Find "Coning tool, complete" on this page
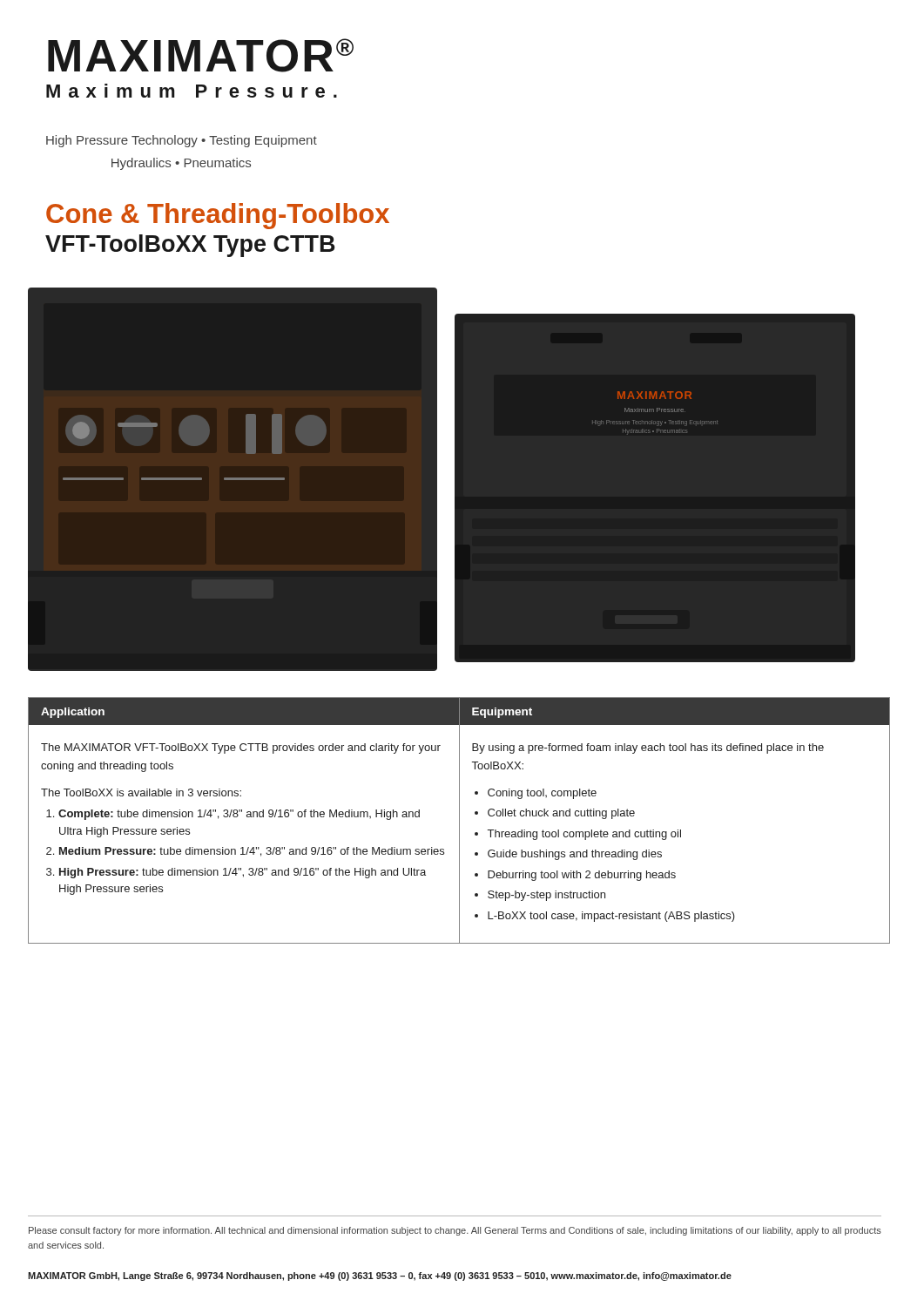 542,792
